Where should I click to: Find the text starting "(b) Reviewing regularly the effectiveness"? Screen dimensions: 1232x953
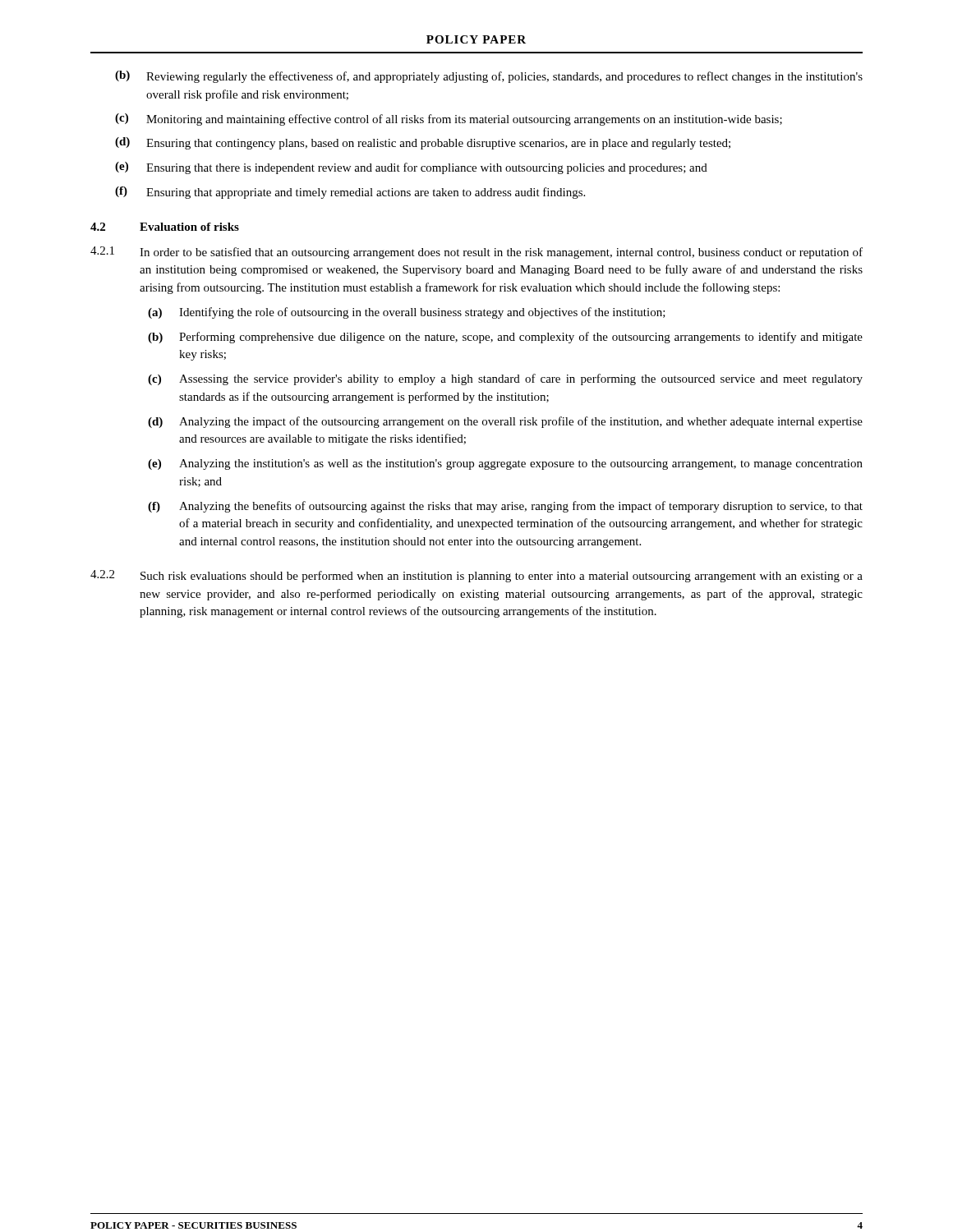[x=489, y=86]
